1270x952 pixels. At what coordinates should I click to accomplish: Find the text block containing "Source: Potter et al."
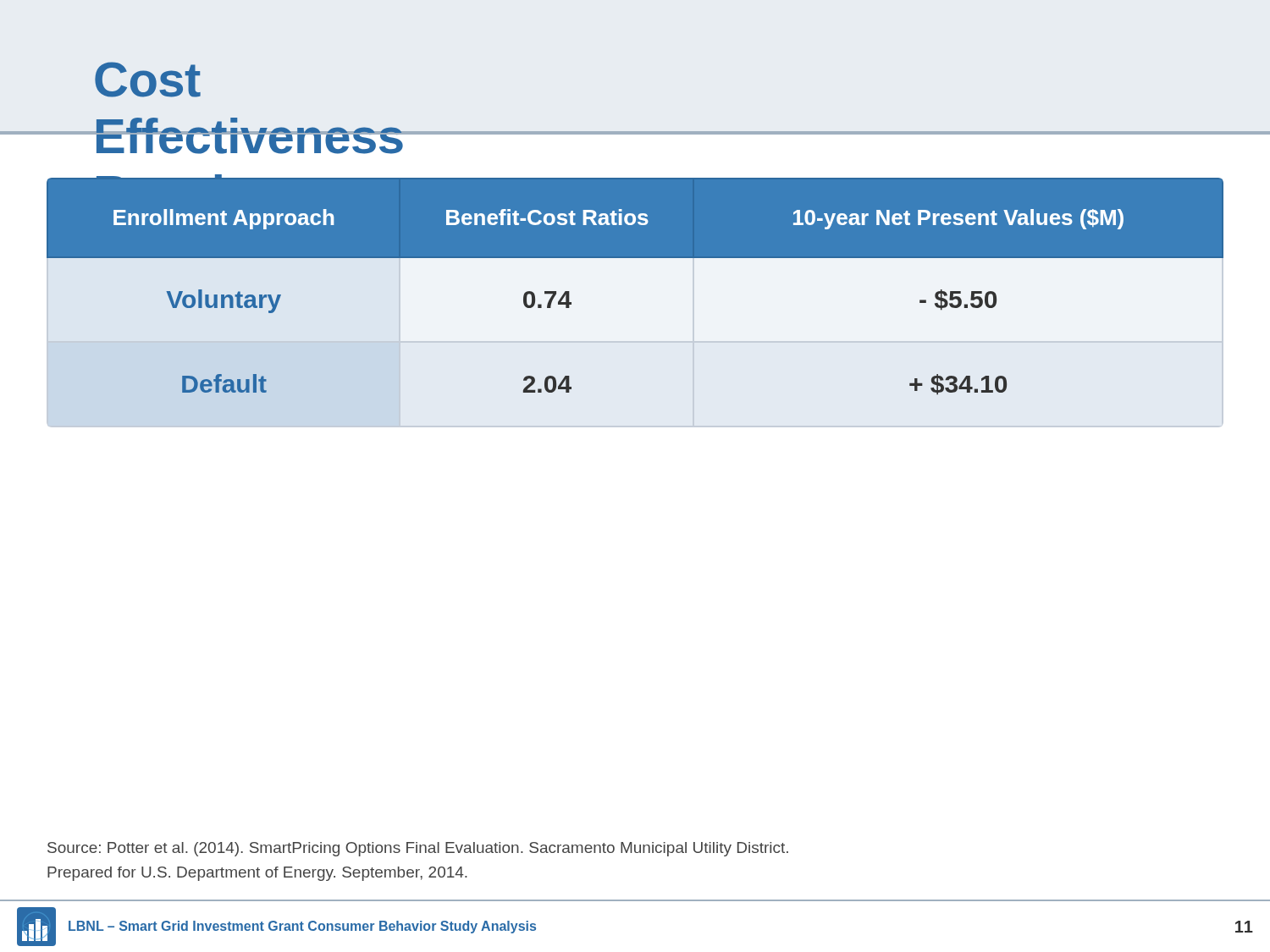418,860
